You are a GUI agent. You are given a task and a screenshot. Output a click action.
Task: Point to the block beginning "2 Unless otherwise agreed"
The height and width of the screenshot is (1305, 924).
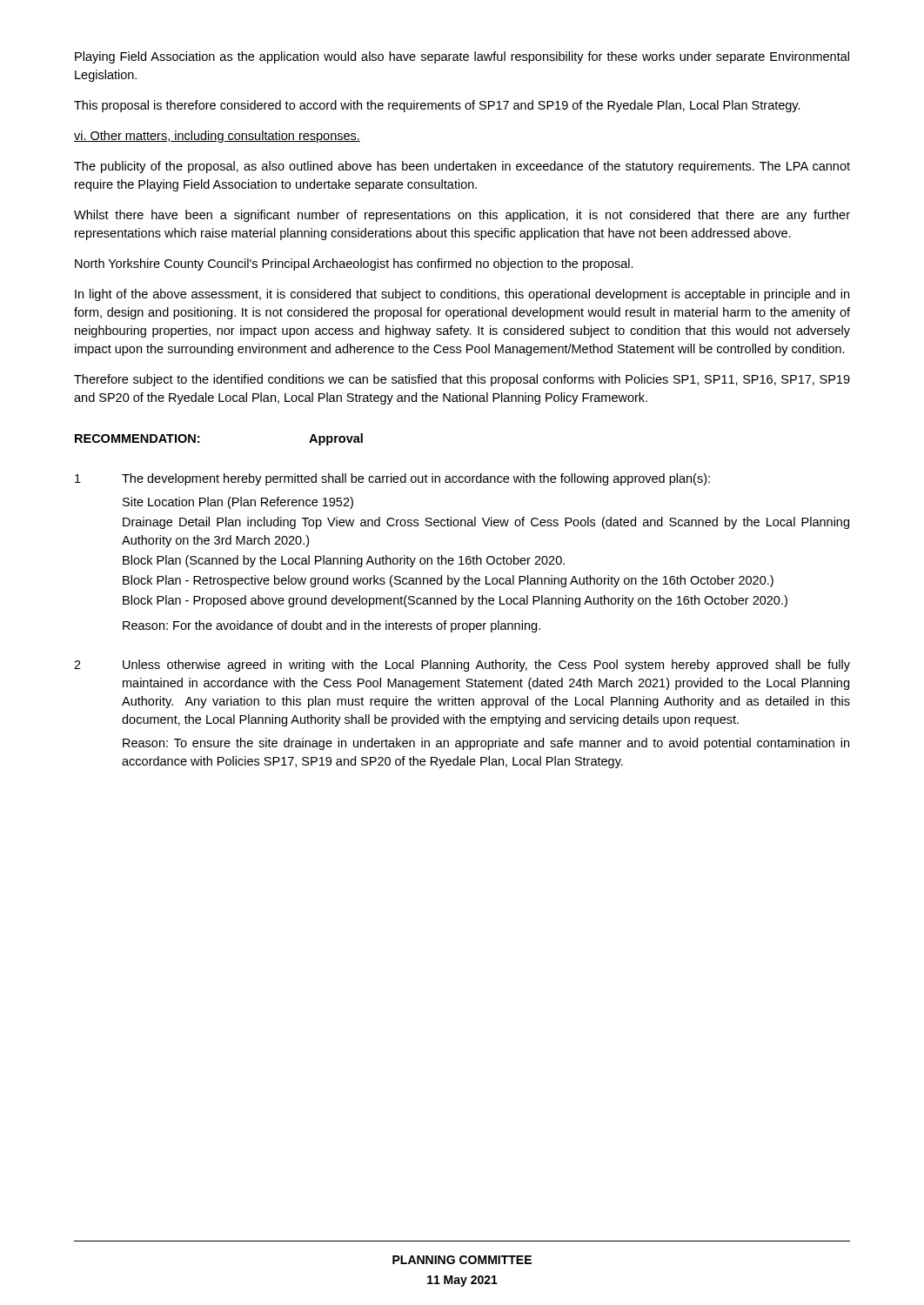click(462, 716)
